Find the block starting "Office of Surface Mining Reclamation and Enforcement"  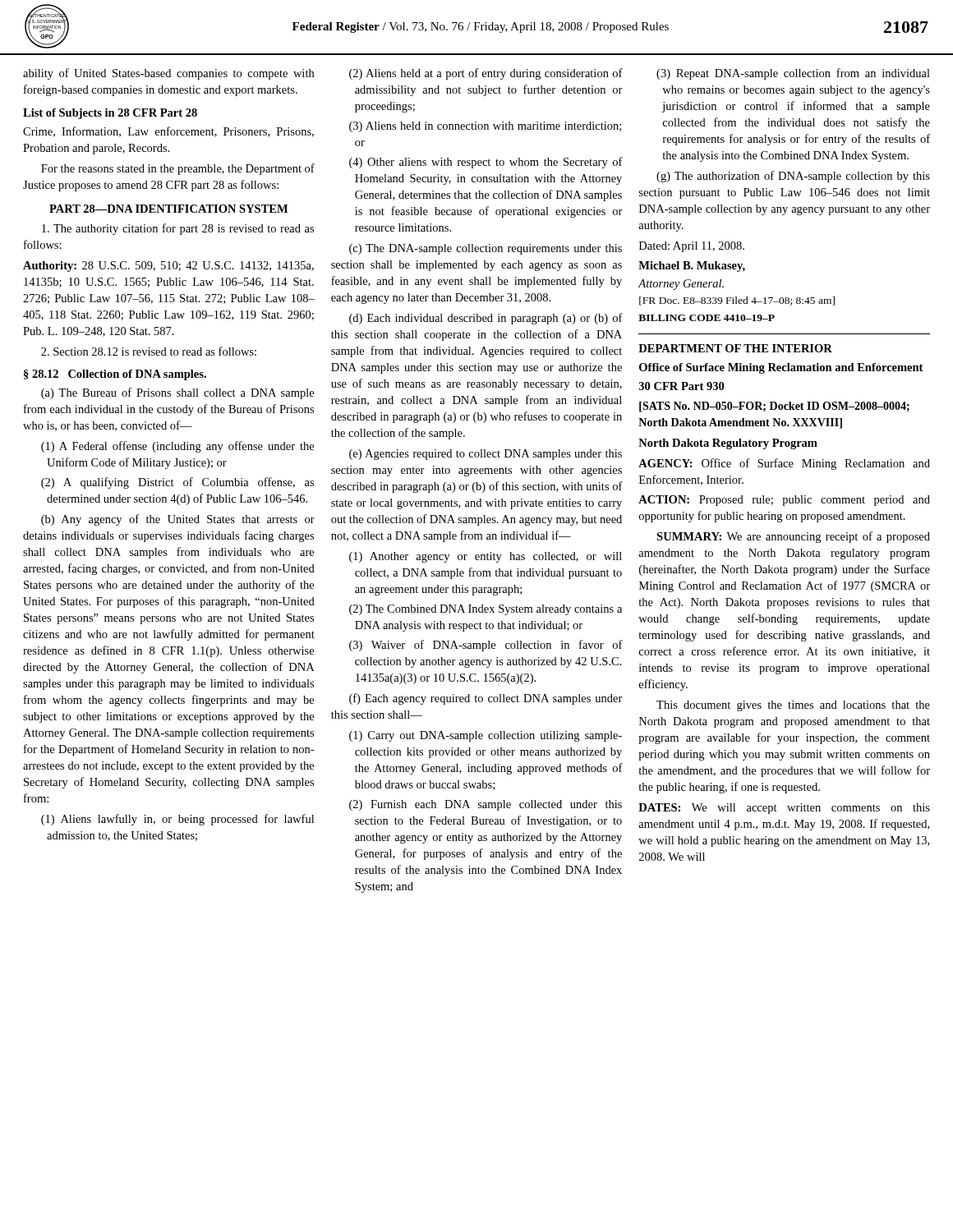781,367
